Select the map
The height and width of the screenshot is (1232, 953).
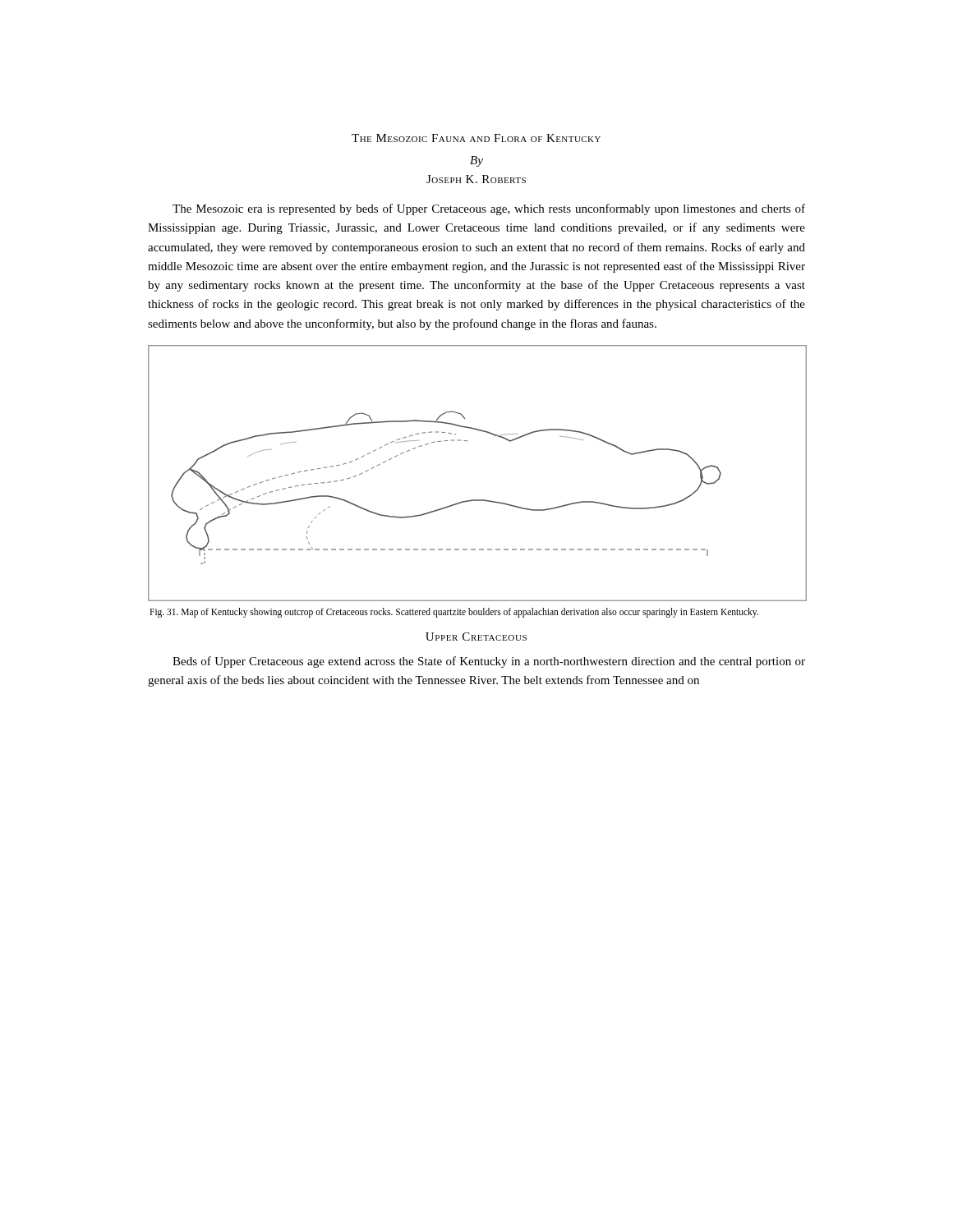[476, 473]
